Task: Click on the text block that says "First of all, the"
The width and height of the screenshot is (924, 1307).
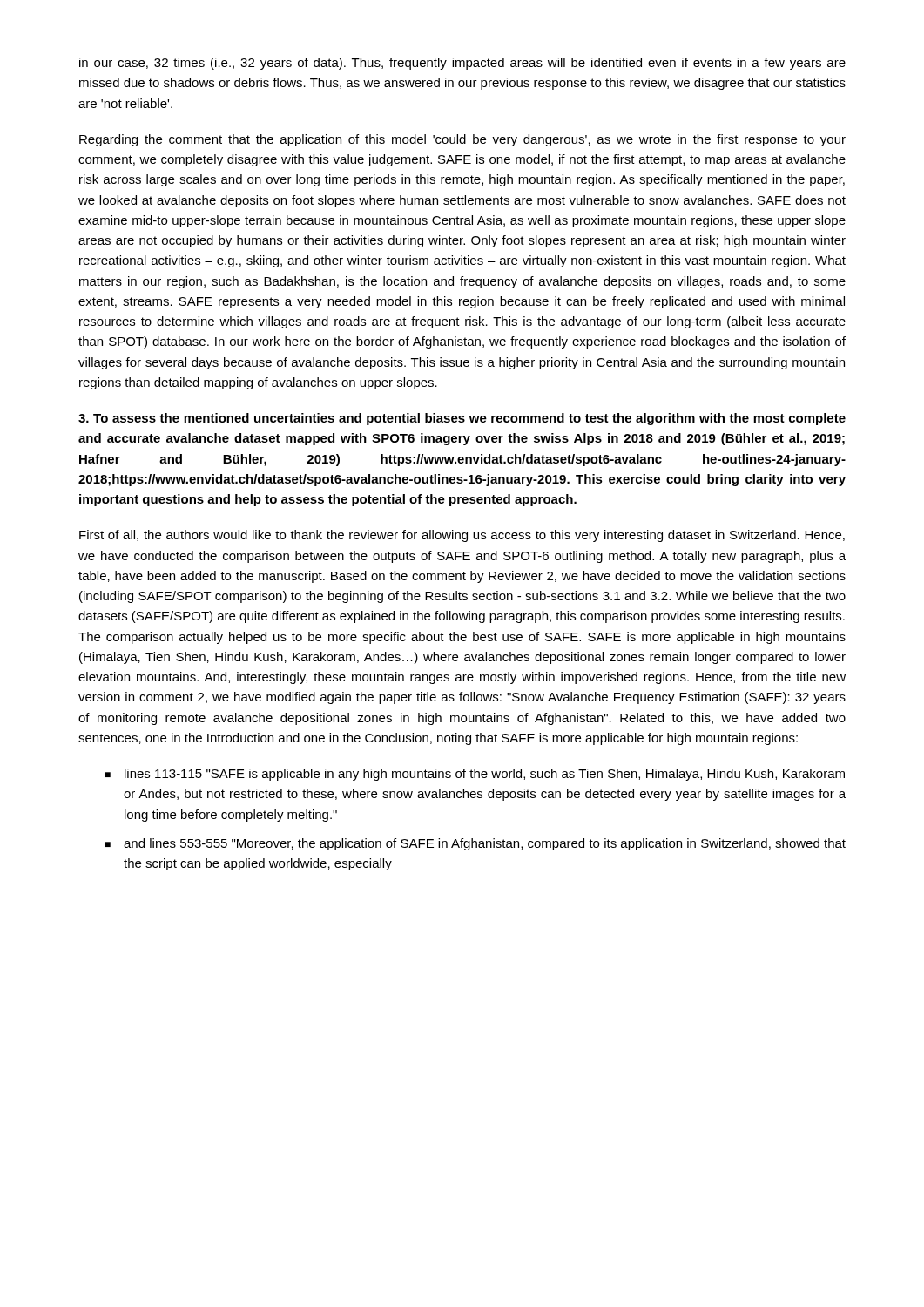Action: pos(462,636)
